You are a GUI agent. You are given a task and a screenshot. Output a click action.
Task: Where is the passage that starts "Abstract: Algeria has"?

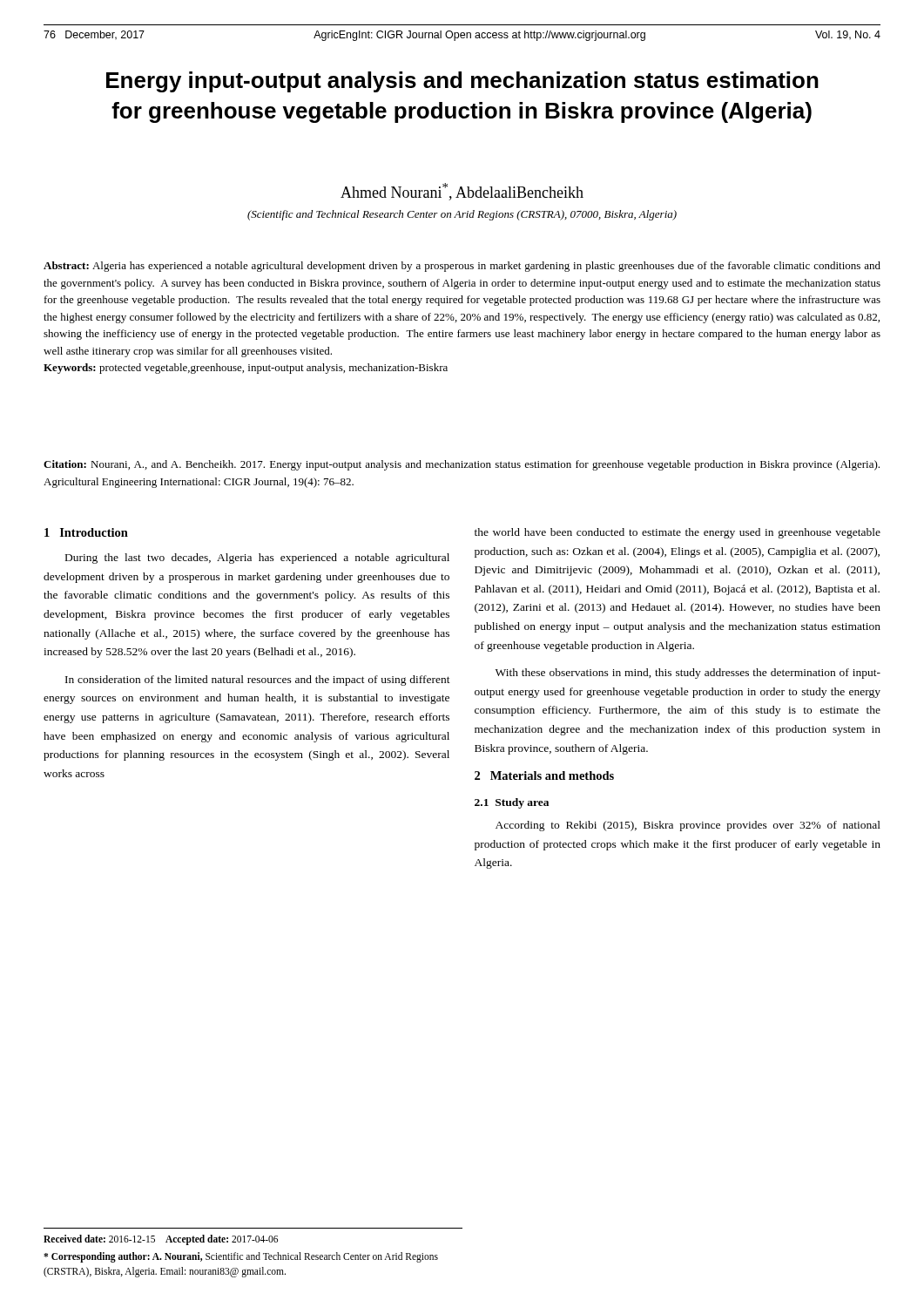(x=462, y=317)
